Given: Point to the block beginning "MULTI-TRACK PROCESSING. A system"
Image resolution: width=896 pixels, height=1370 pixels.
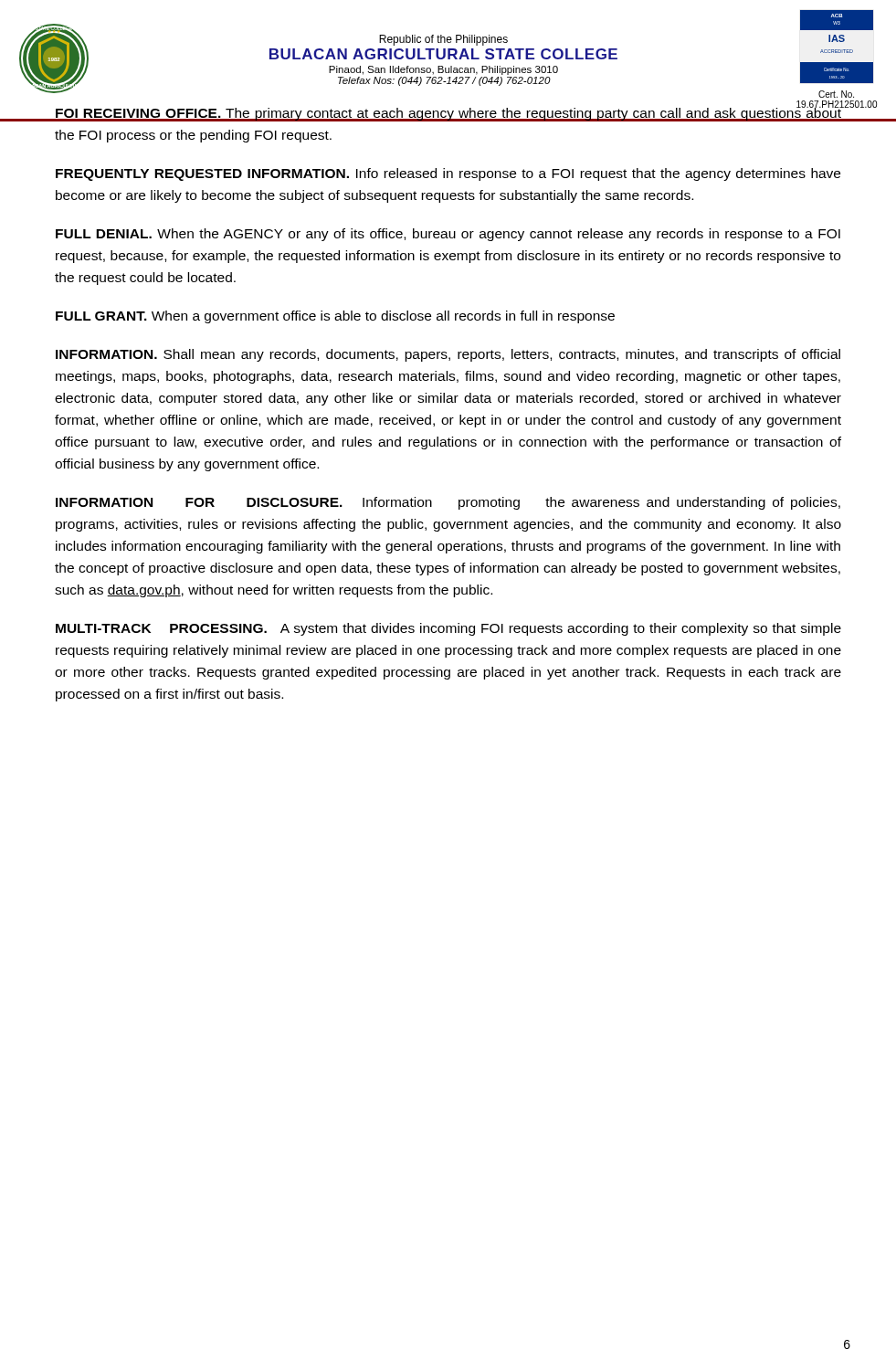Looking at the screenshot, I should point(448,662).
